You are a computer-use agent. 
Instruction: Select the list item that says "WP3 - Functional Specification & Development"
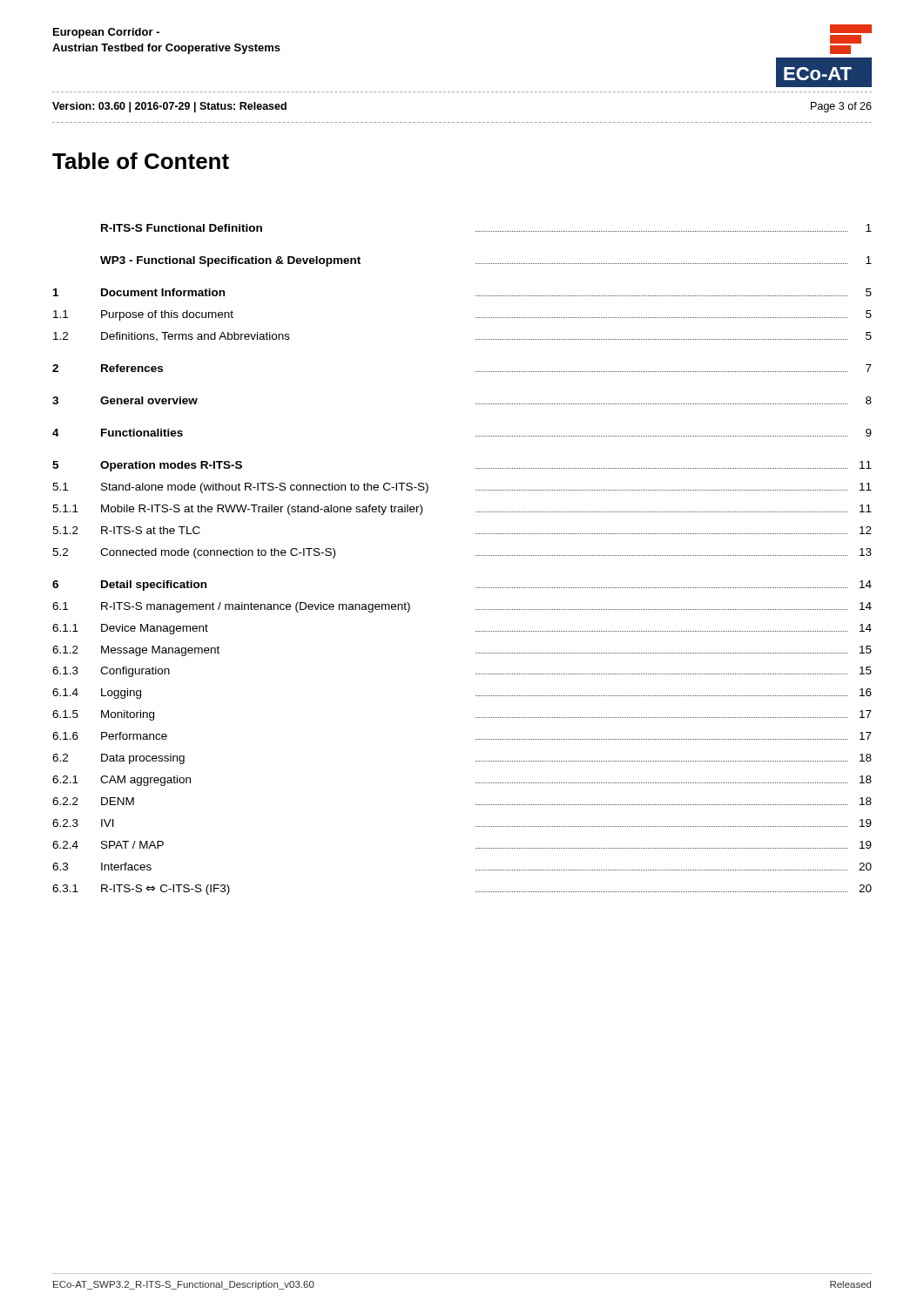tap(486, 261)
